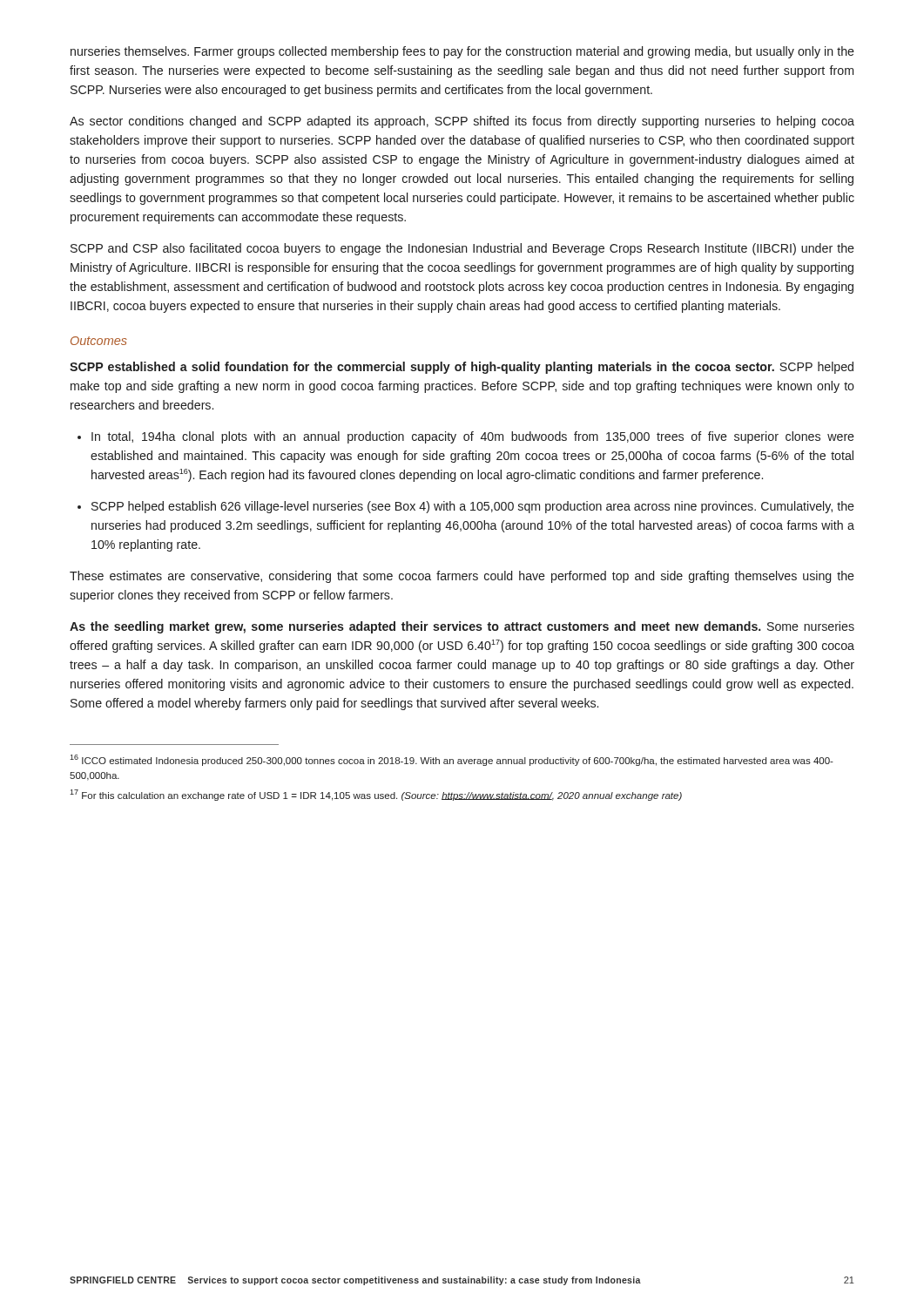Find the block on this page that starts "As sector conditions changed and SCPP adapted"
The image size is (924, 1307).
coord(462,169)
